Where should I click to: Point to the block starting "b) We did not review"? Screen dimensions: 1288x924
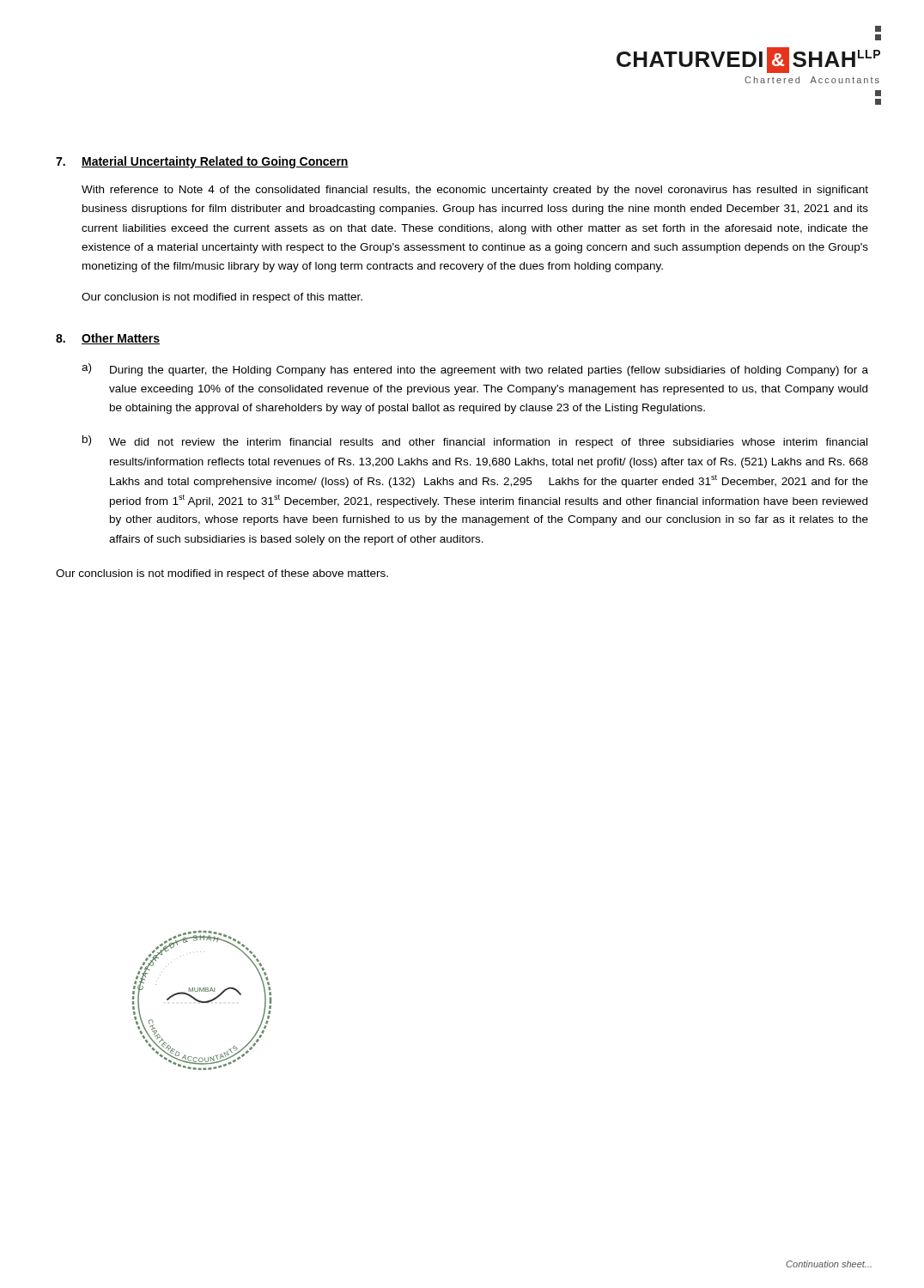point(475,491)
